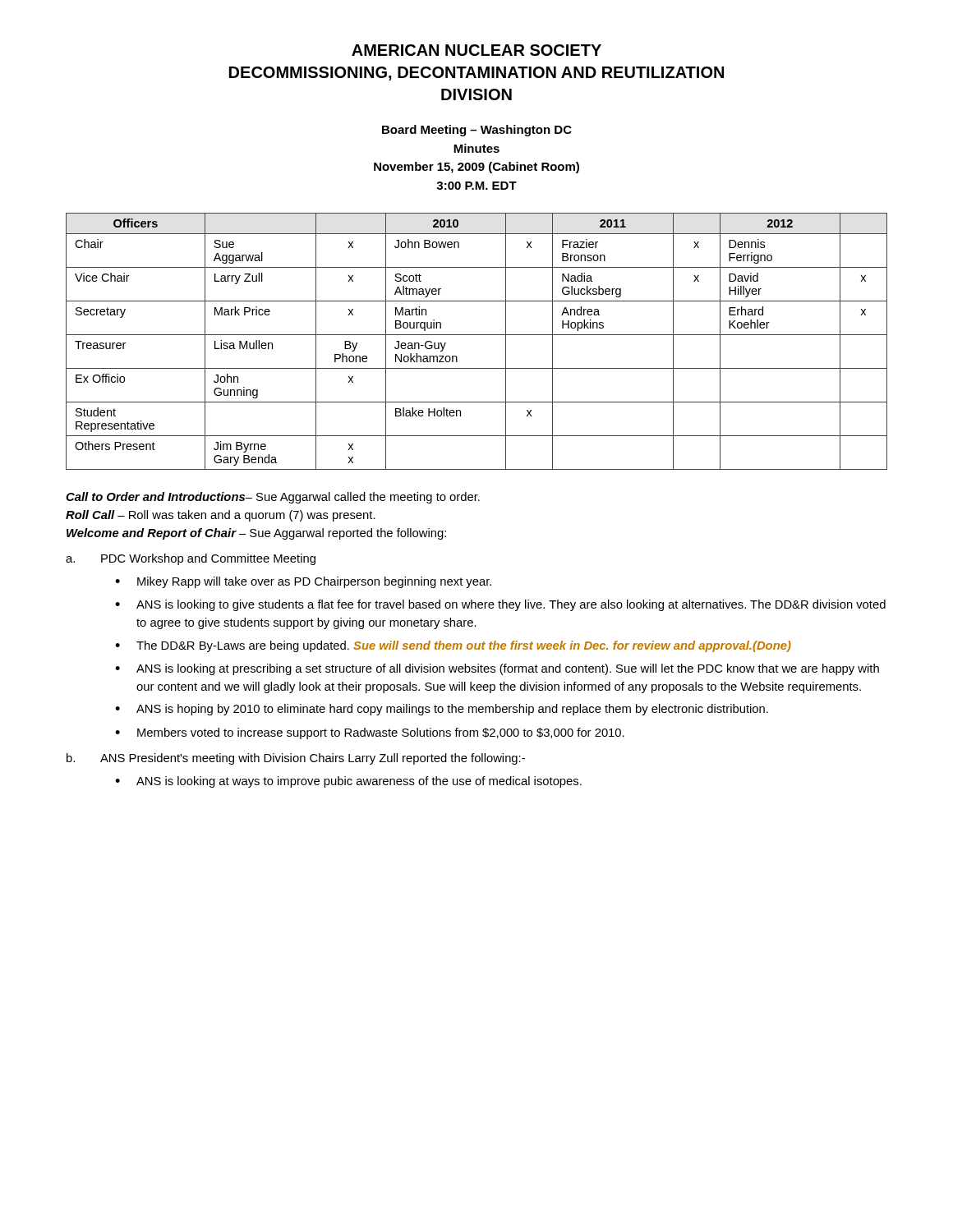Find the title that reads "AMERICAN NUCLEAR SOCIETY DECOMMISSIONING, DECONTAMINATION AND REUTILIZATION DIVISION"

point(476,73)
